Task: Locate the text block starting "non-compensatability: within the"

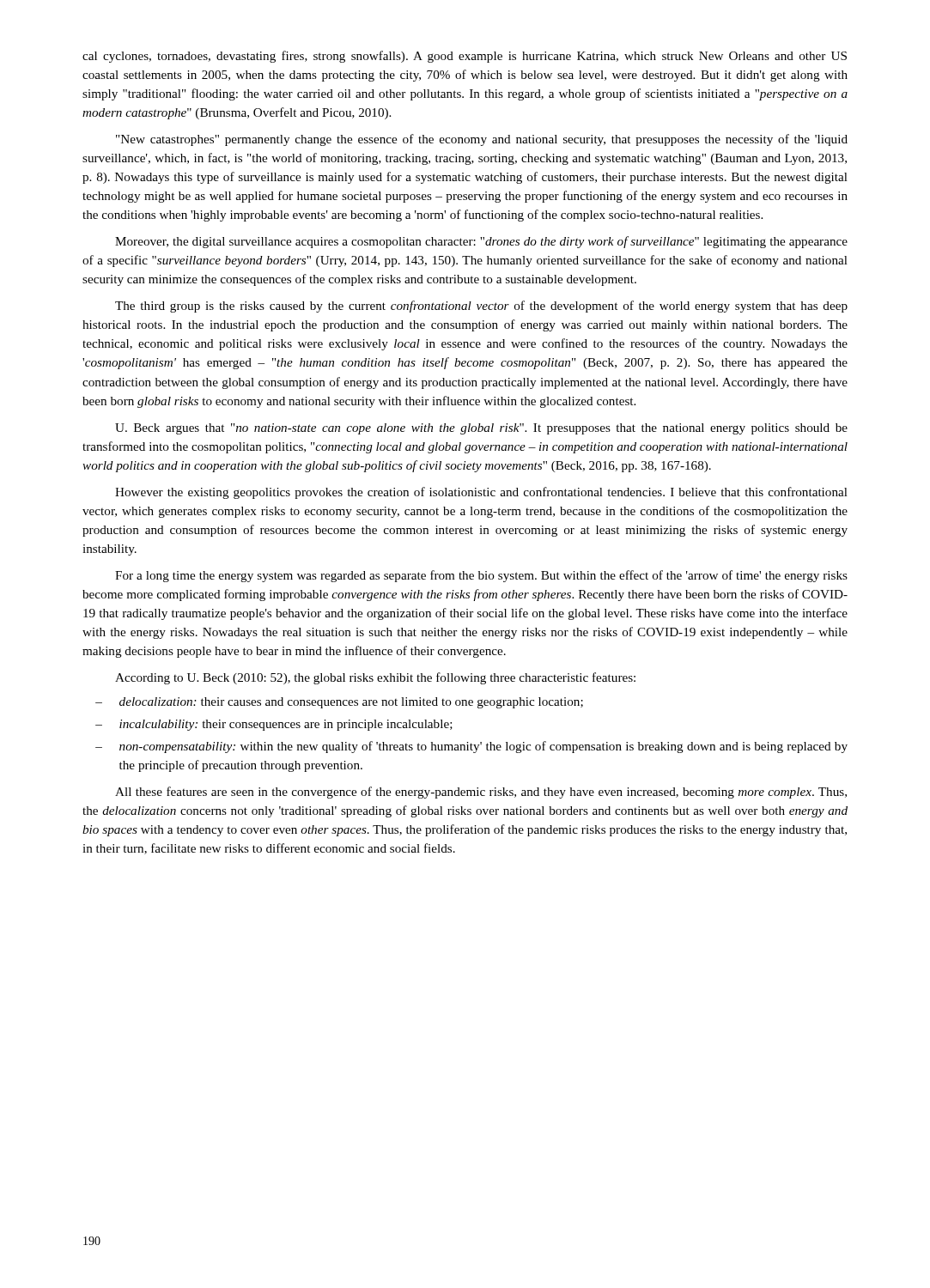Action: (x=483, y=755)
